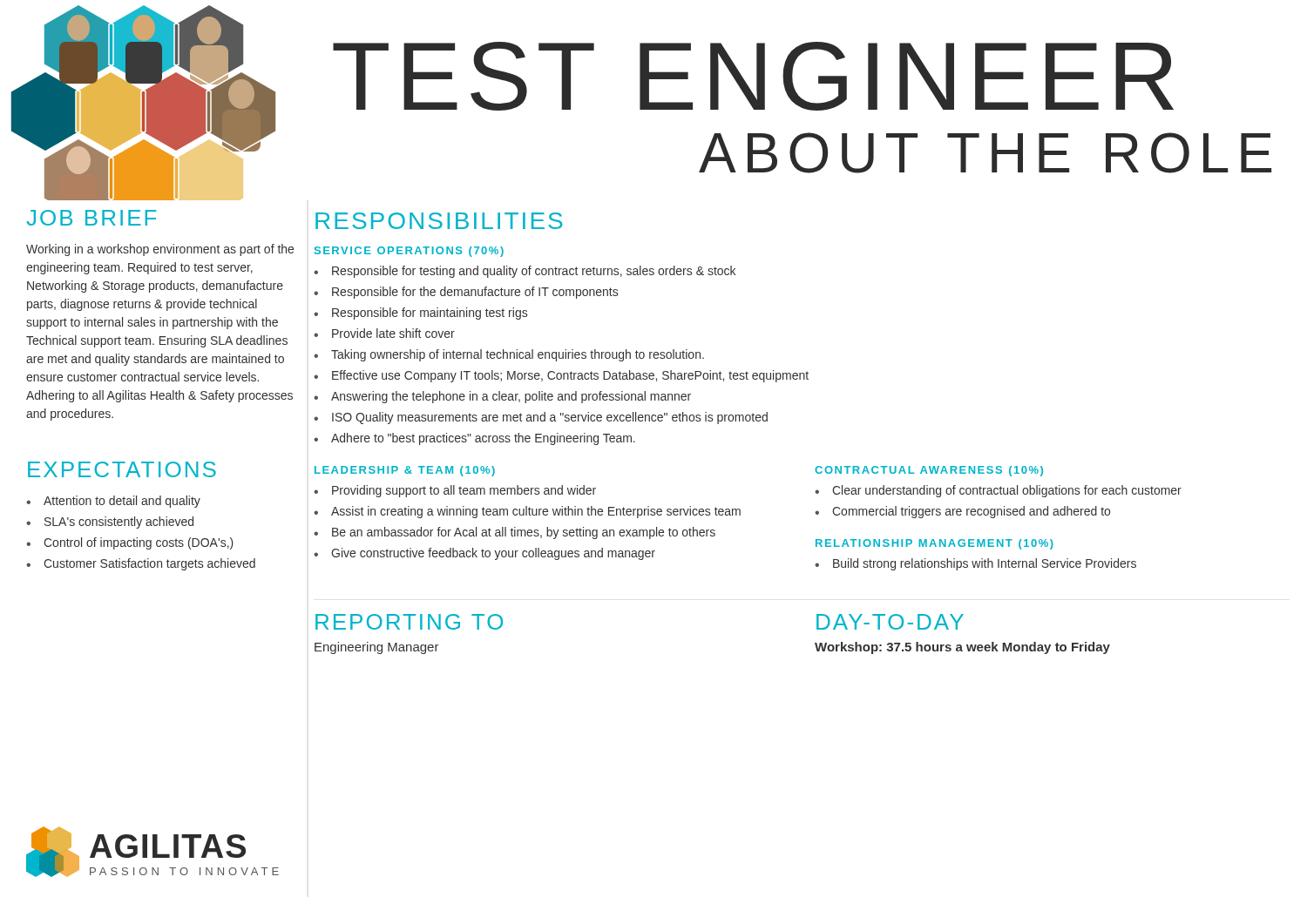This screenshot has height=924, width=1307.
Task: Select the list item with the text "Effective use Company"
Action: tap(570, 375)
